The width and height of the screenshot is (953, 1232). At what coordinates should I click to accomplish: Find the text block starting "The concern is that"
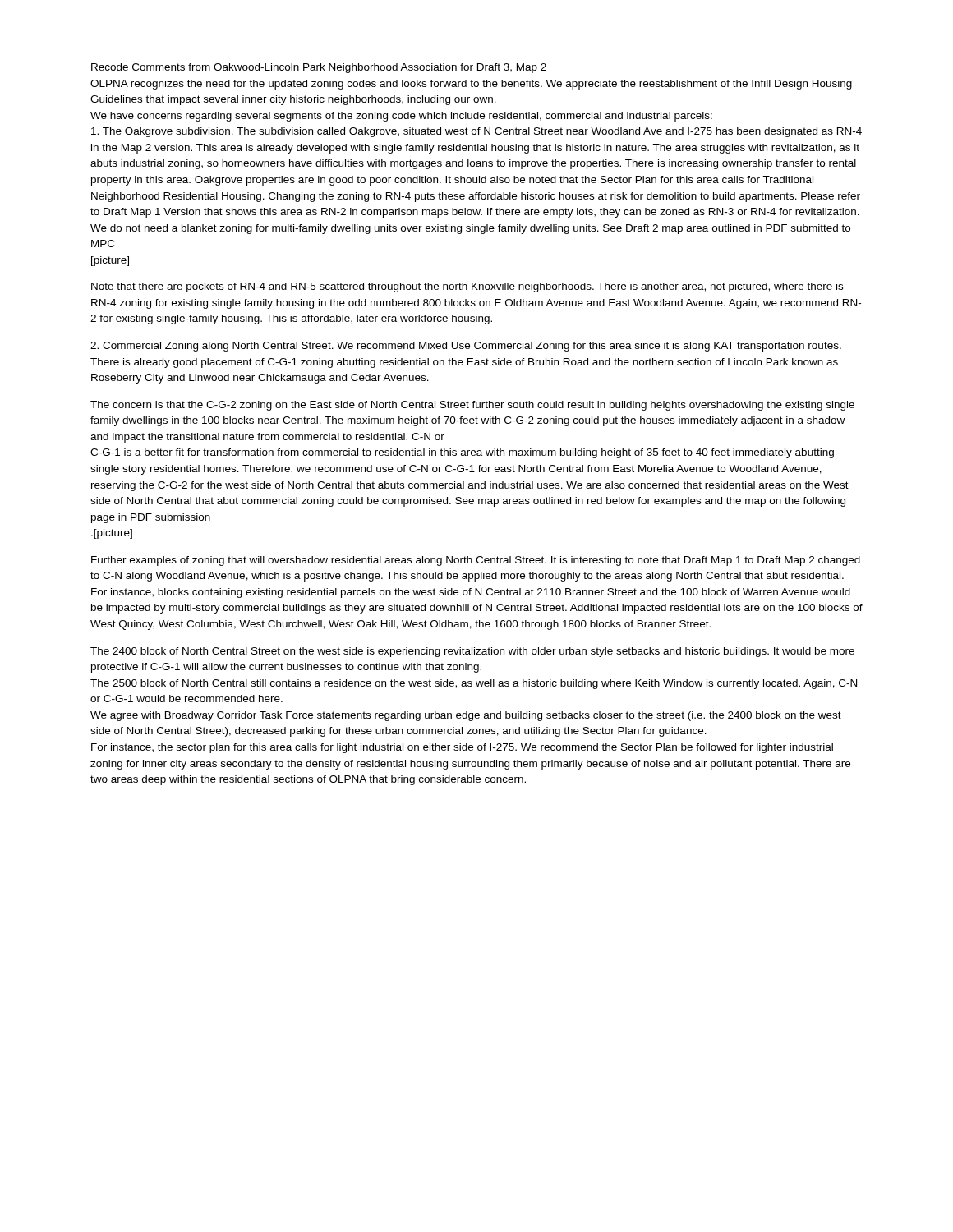[x=476, y=469]
